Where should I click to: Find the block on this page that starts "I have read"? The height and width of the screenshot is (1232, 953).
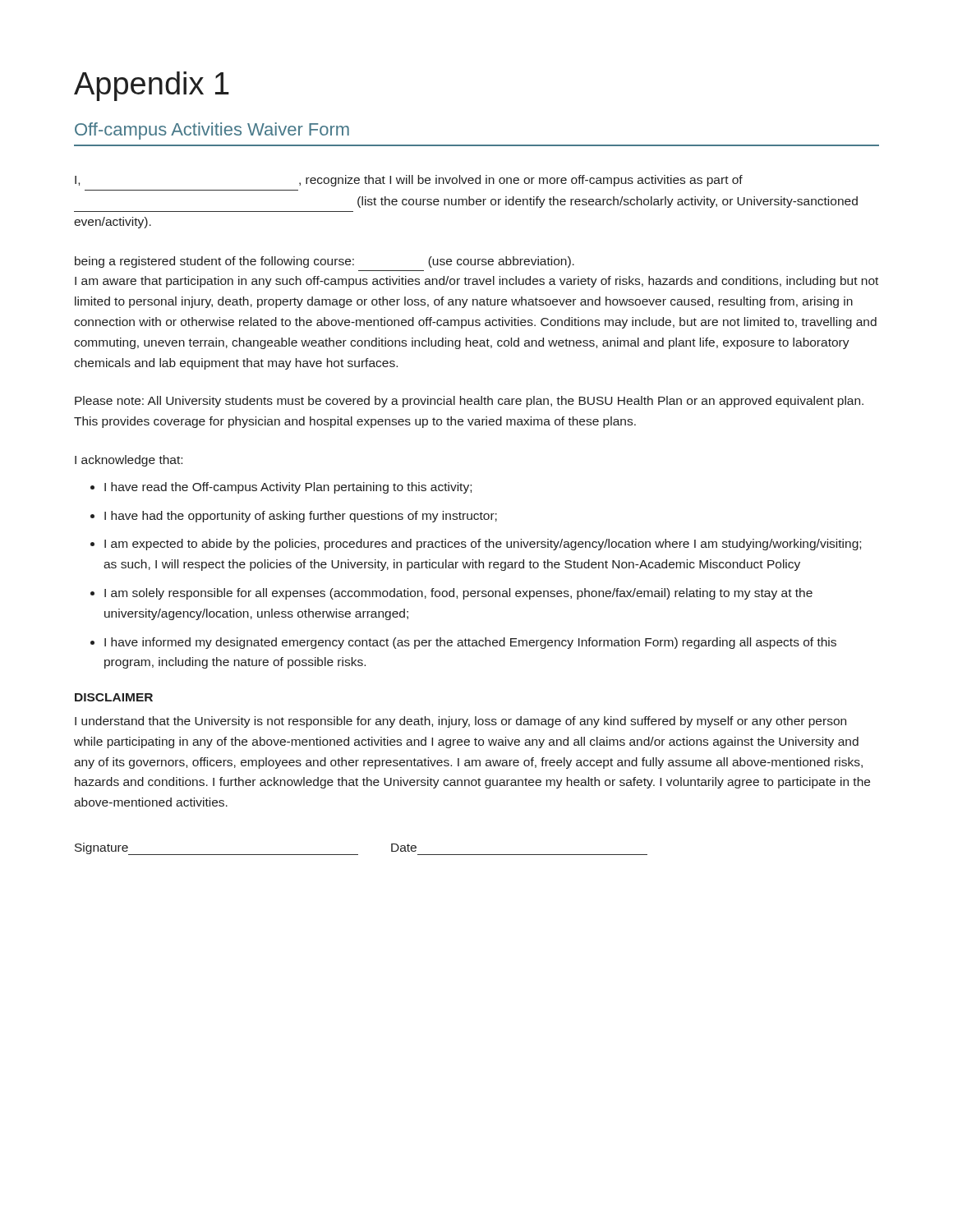point(288,486)
